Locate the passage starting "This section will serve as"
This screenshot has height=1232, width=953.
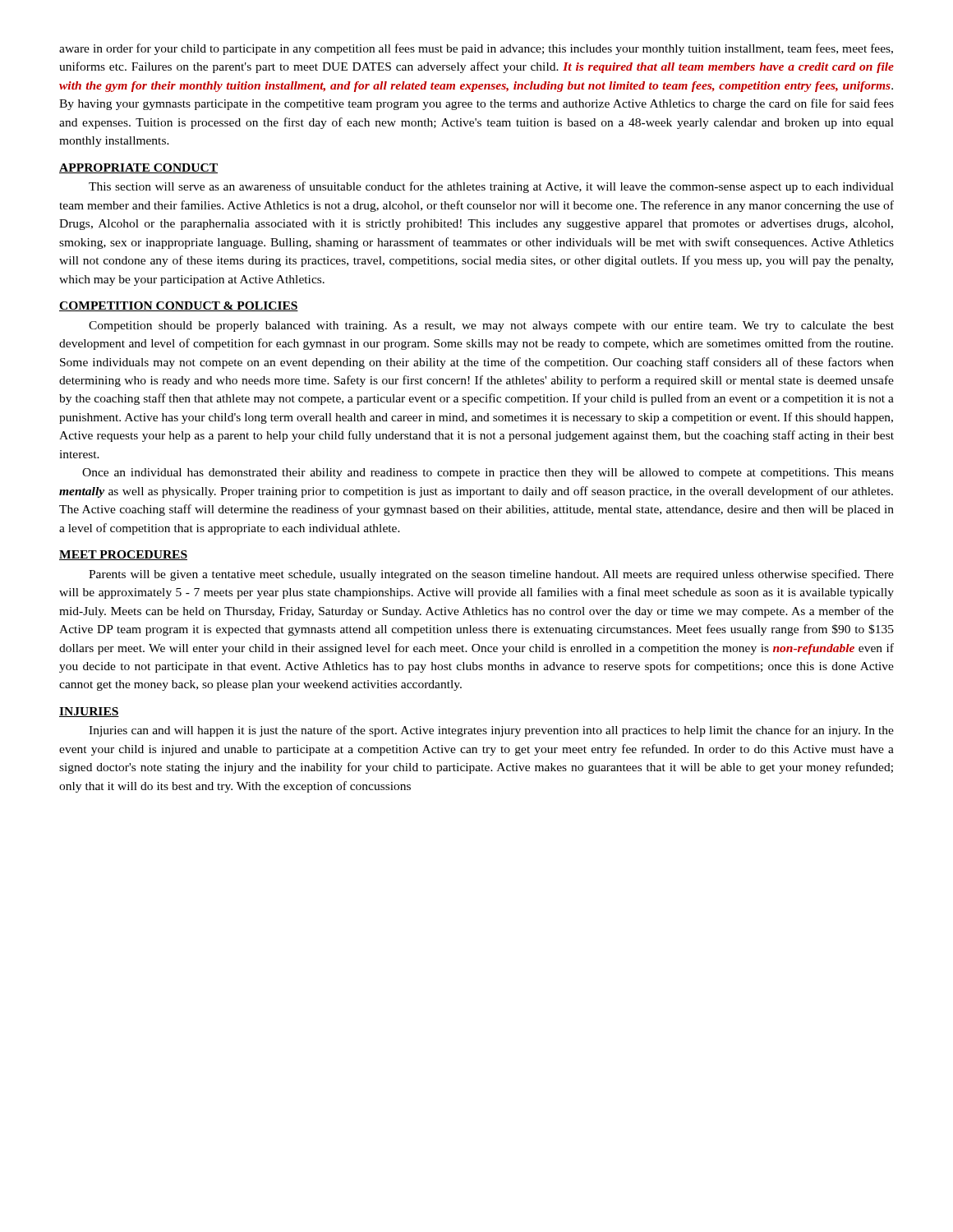pos(476,233)
